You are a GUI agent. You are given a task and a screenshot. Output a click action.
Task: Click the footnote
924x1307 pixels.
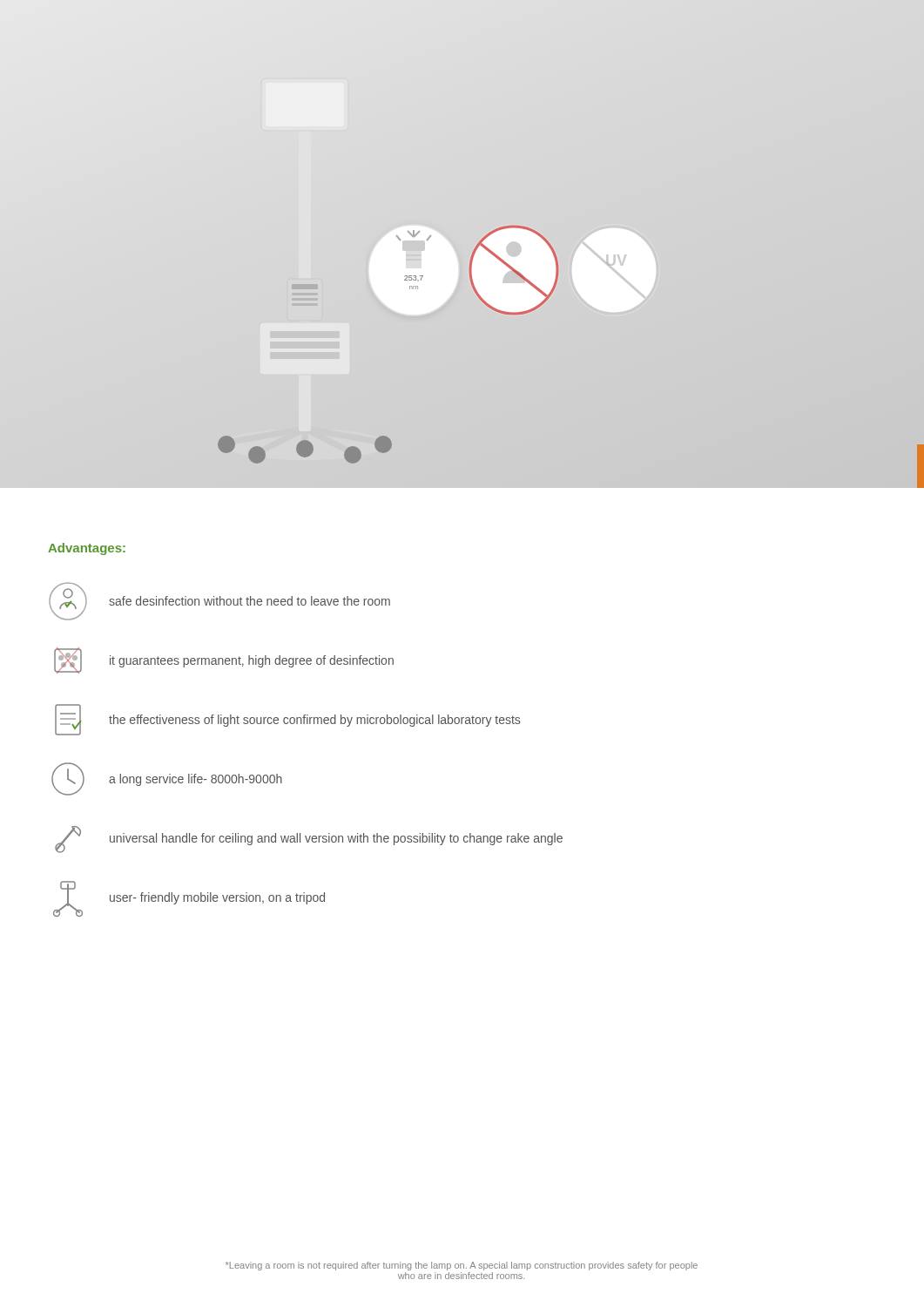coord(462,1270)
